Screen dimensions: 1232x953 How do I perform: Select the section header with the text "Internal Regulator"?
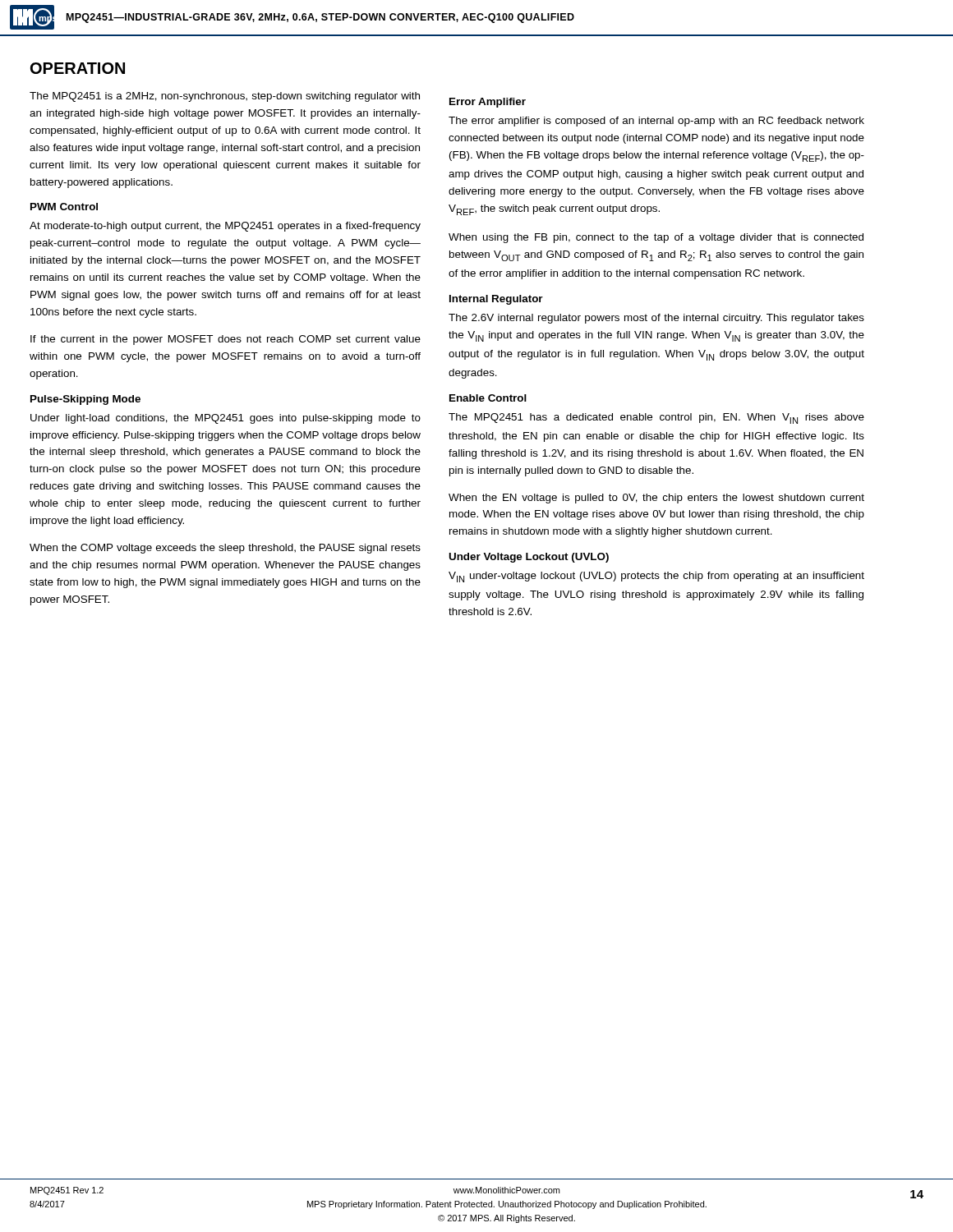[496, 298]
